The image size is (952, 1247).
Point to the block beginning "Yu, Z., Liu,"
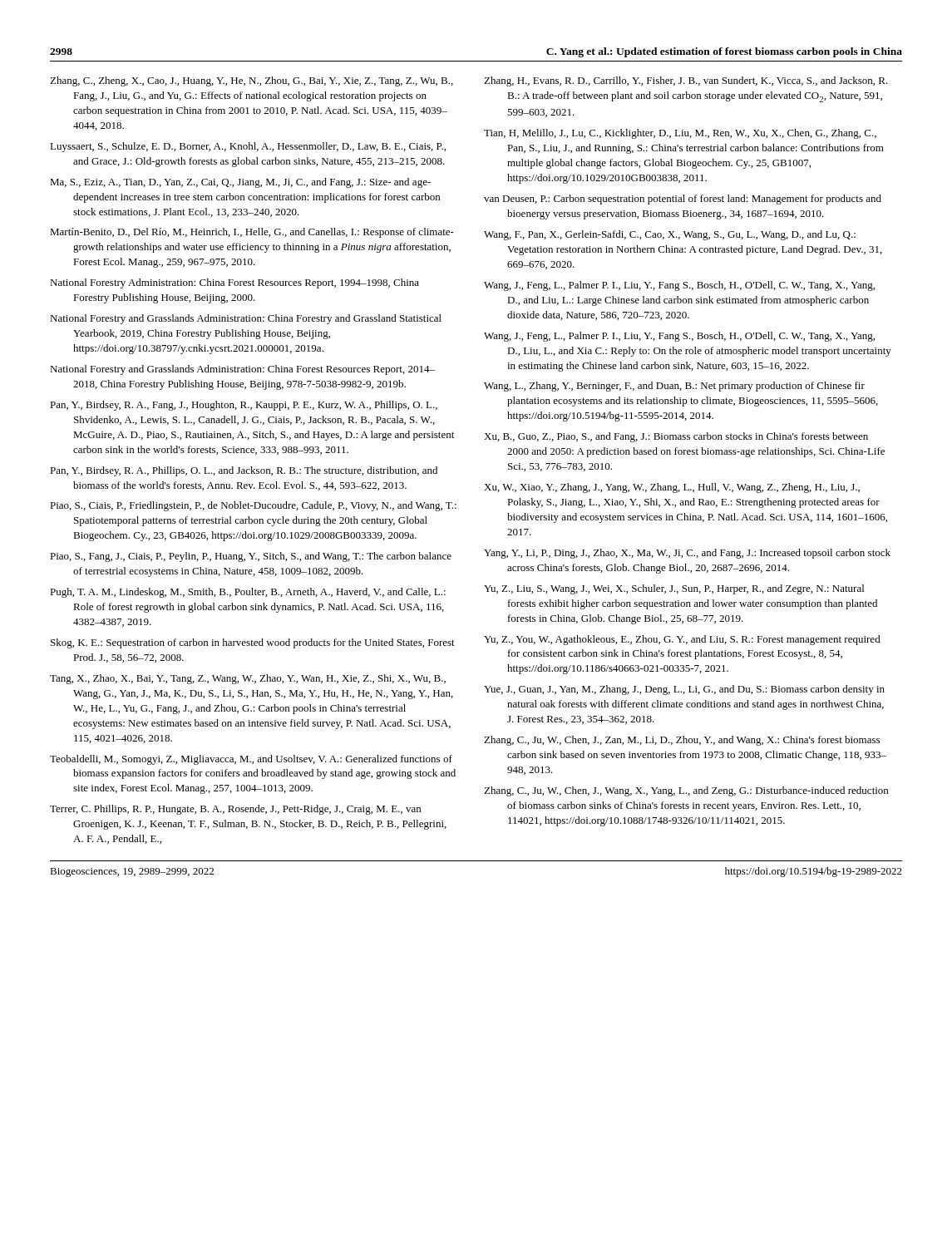coord(681,603)
